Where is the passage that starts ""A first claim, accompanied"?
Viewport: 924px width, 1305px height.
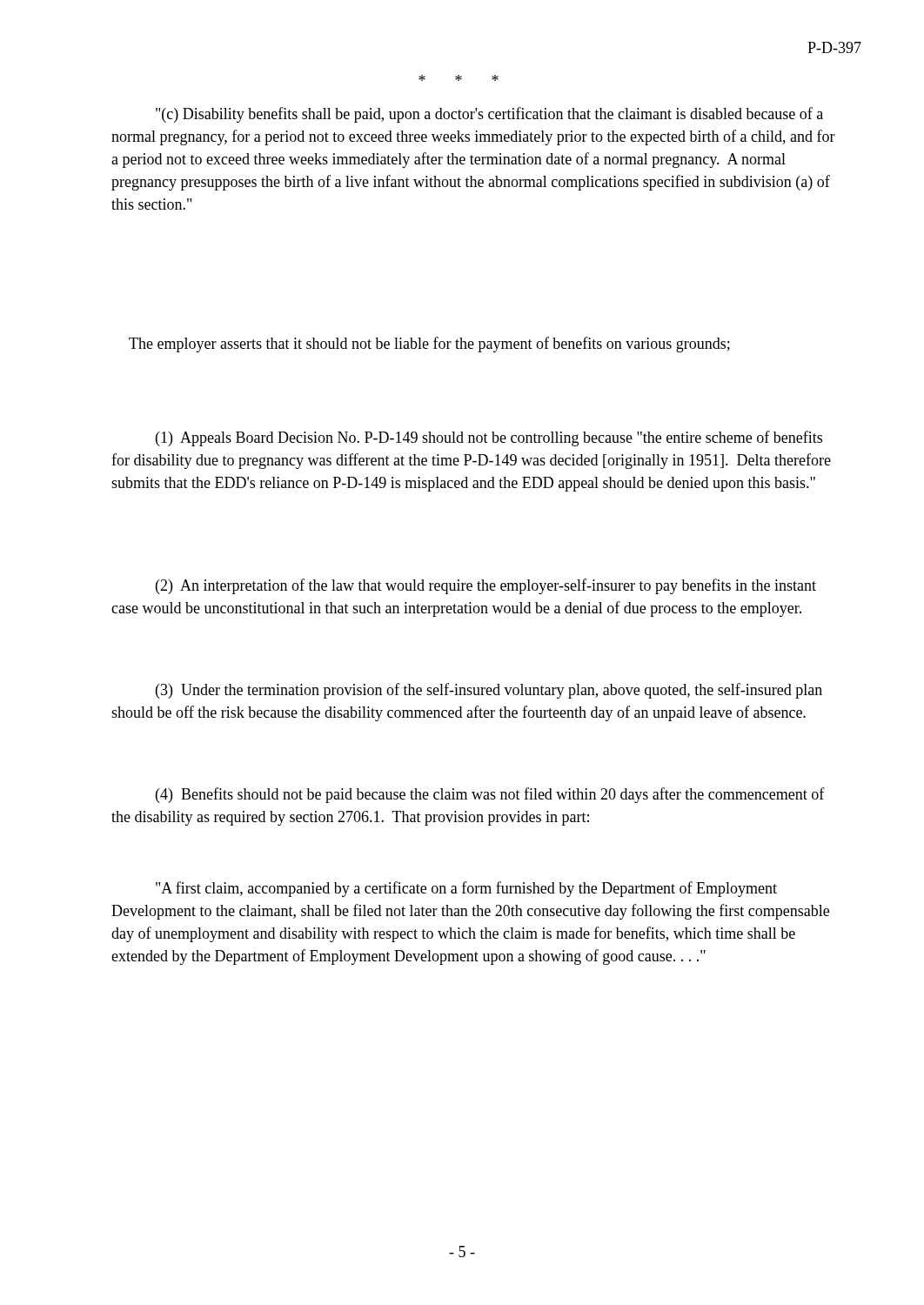coord(474,922)
